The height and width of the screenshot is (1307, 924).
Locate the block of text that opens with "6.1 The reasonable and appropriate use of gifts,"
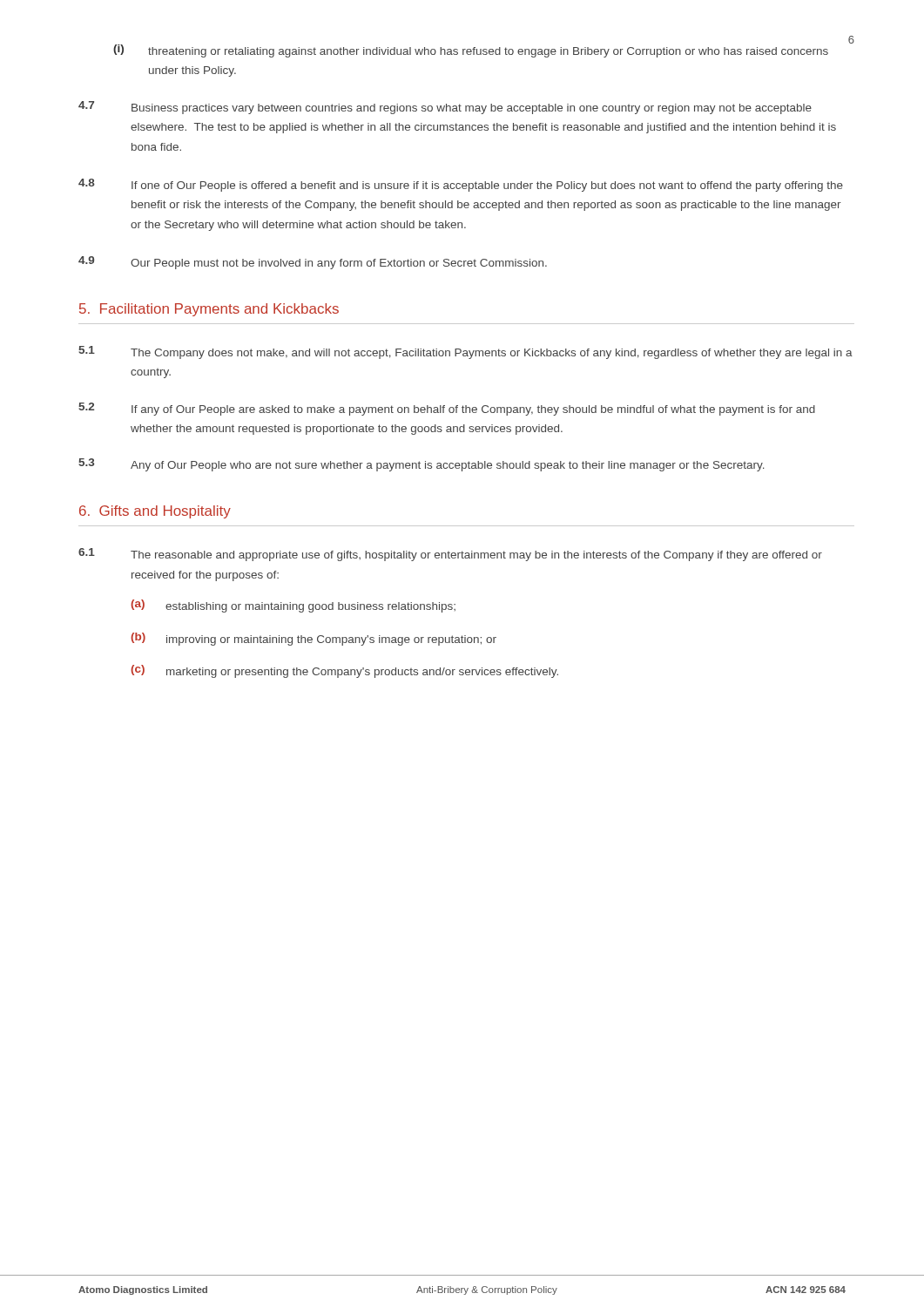tap(466, 565)
